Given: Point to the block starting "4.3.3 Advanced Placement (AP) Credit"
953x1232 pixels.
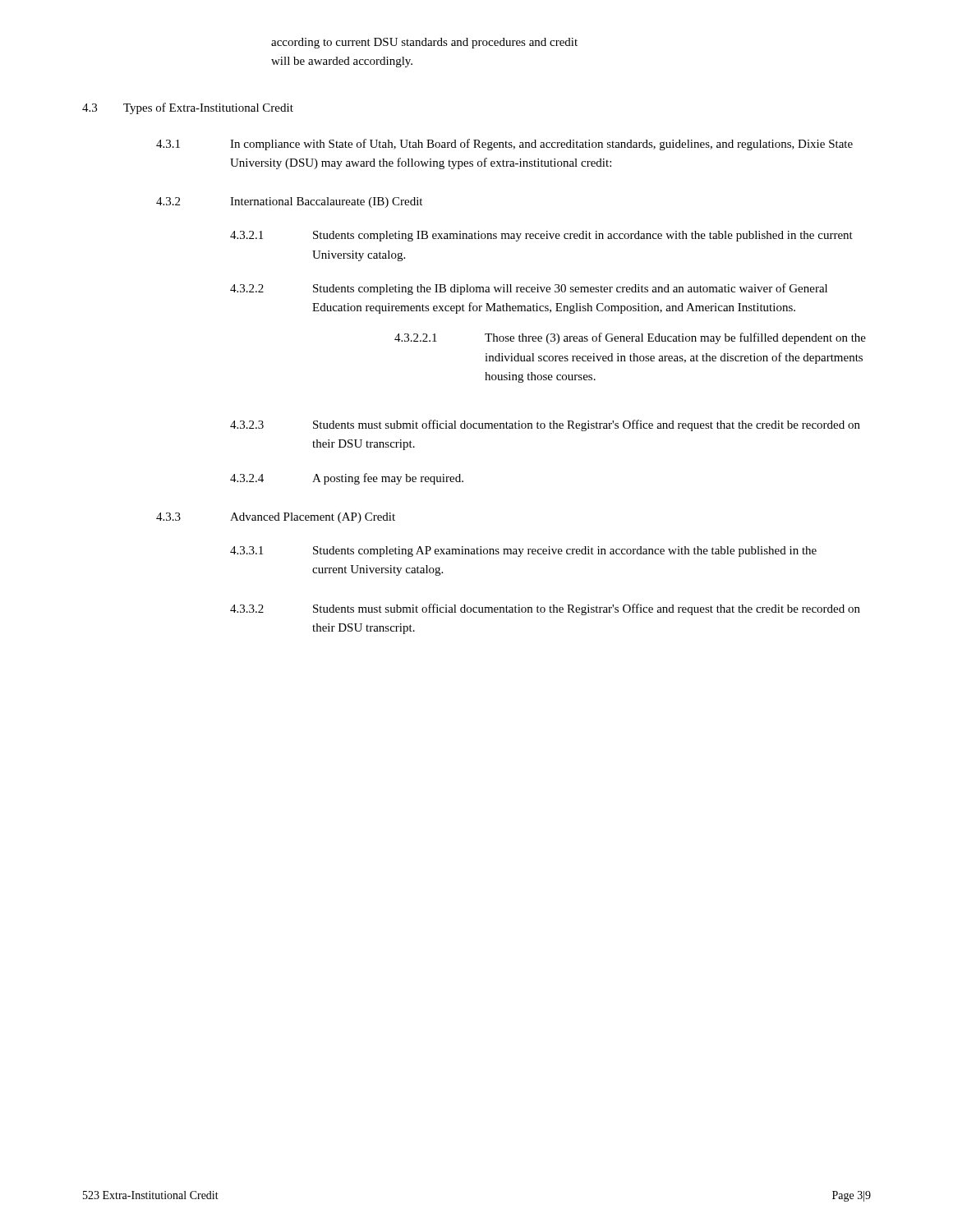Looking at the screenshot, I should click(276, 517).
